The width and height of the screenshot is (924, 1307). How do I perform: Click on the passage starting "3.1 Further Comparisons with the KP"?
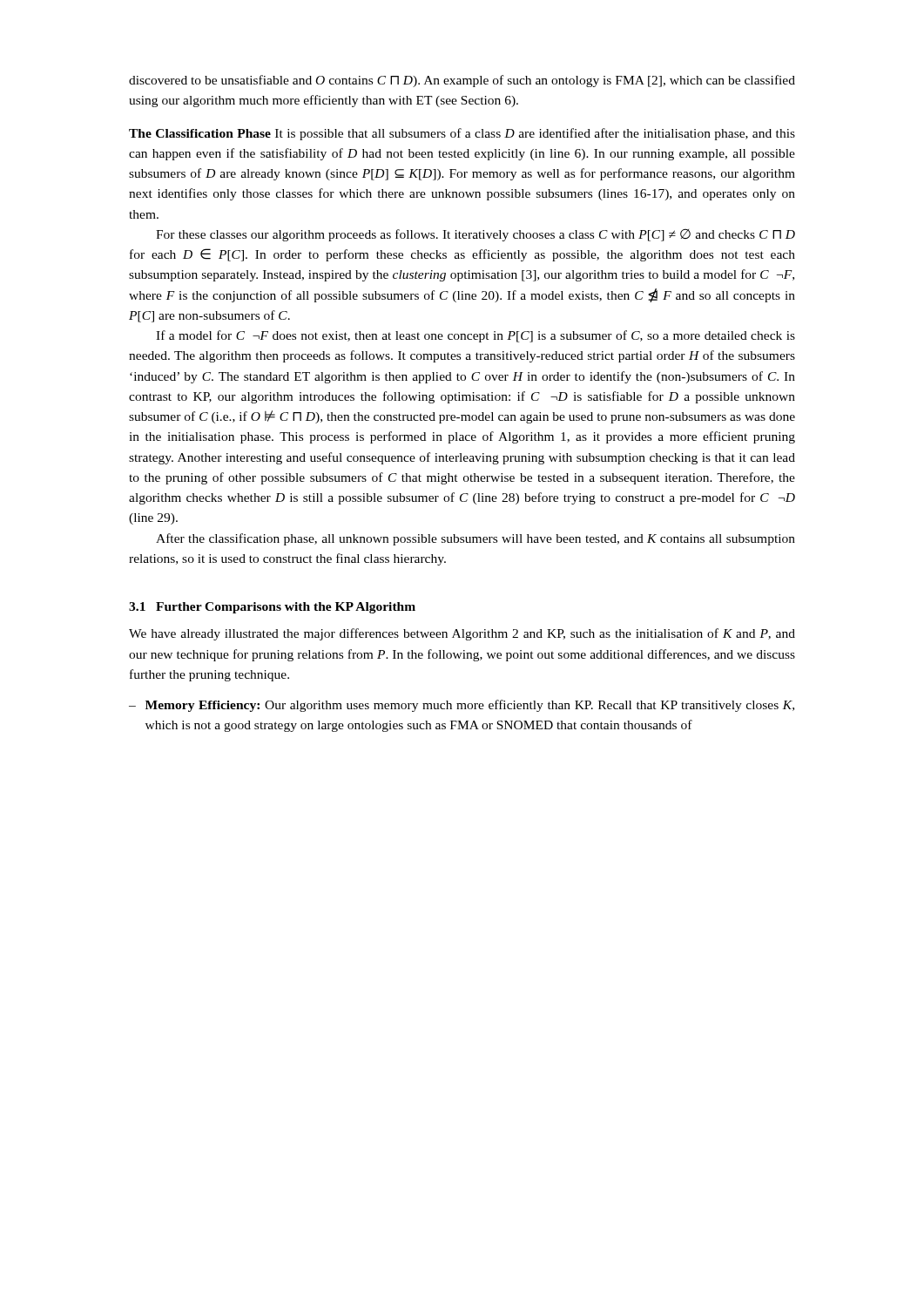click(272, 608)
